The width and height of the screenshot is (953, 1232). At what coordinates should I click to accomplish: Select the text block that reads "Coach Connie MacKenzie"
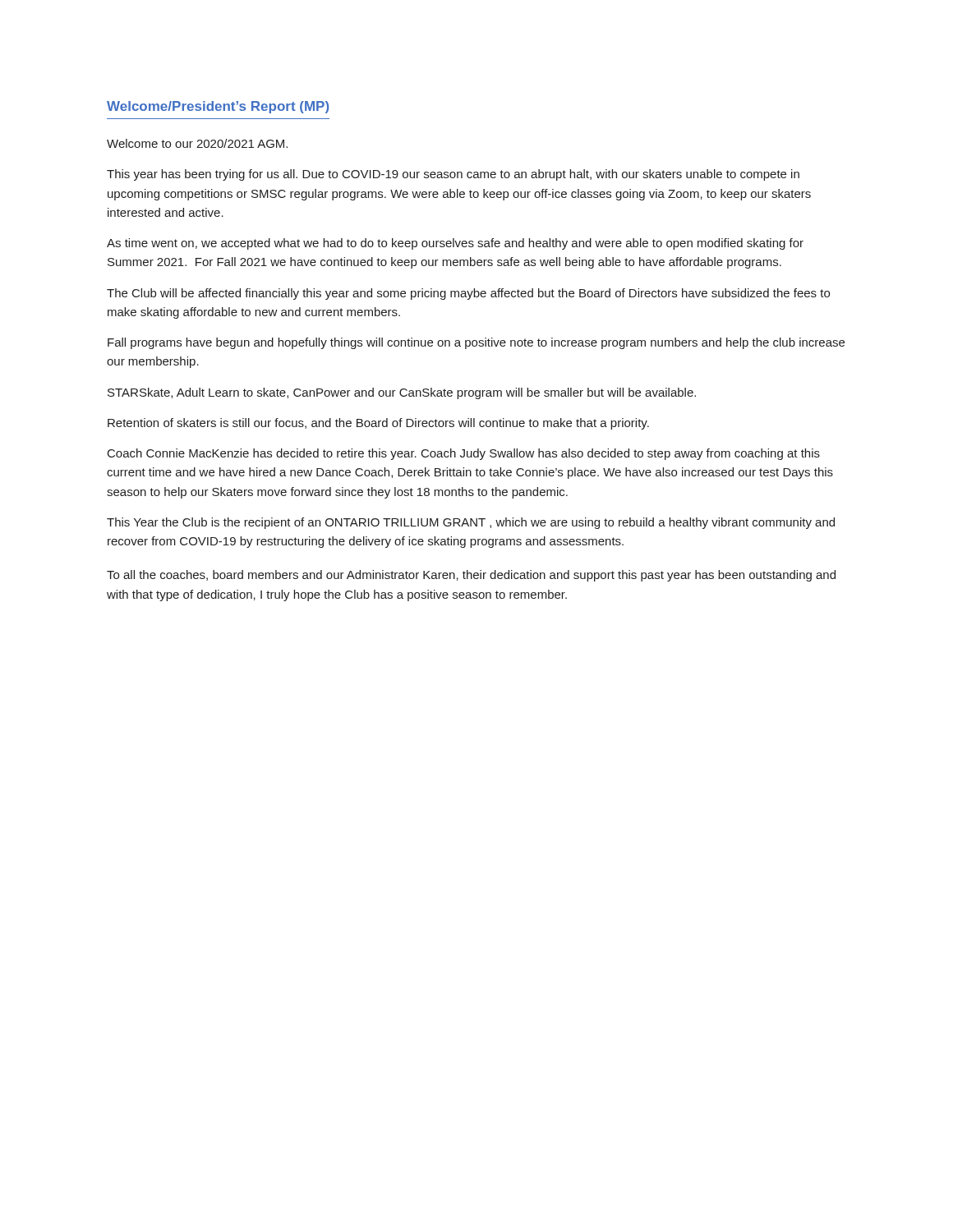click(x=470, y=472)
